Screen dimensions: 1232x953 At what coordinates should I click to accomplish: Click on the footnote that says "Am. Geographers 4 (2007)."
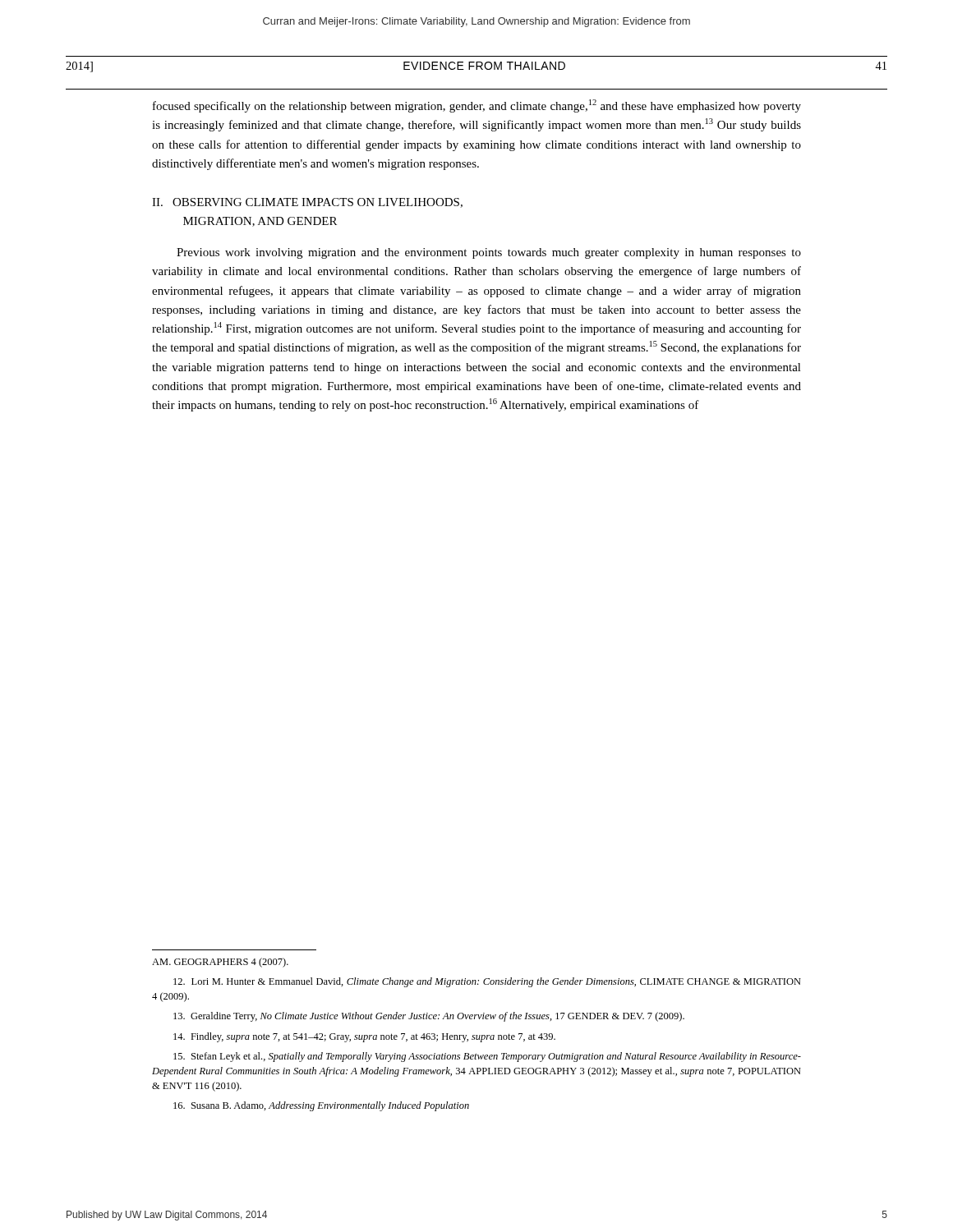[x=220, y=962]
